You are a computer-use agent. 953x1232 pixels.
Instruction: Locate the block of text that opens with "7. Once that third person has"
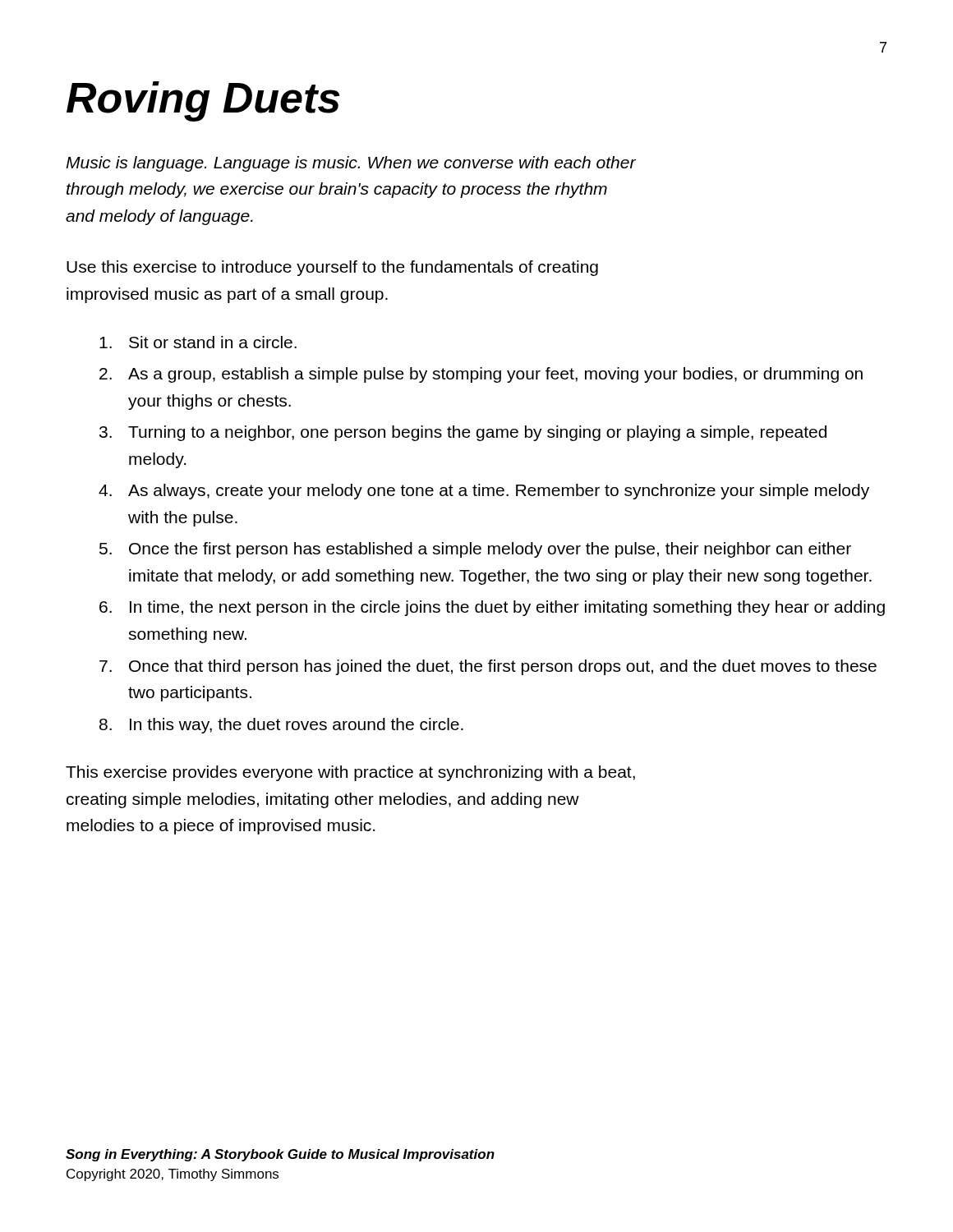tap(493, 679)
